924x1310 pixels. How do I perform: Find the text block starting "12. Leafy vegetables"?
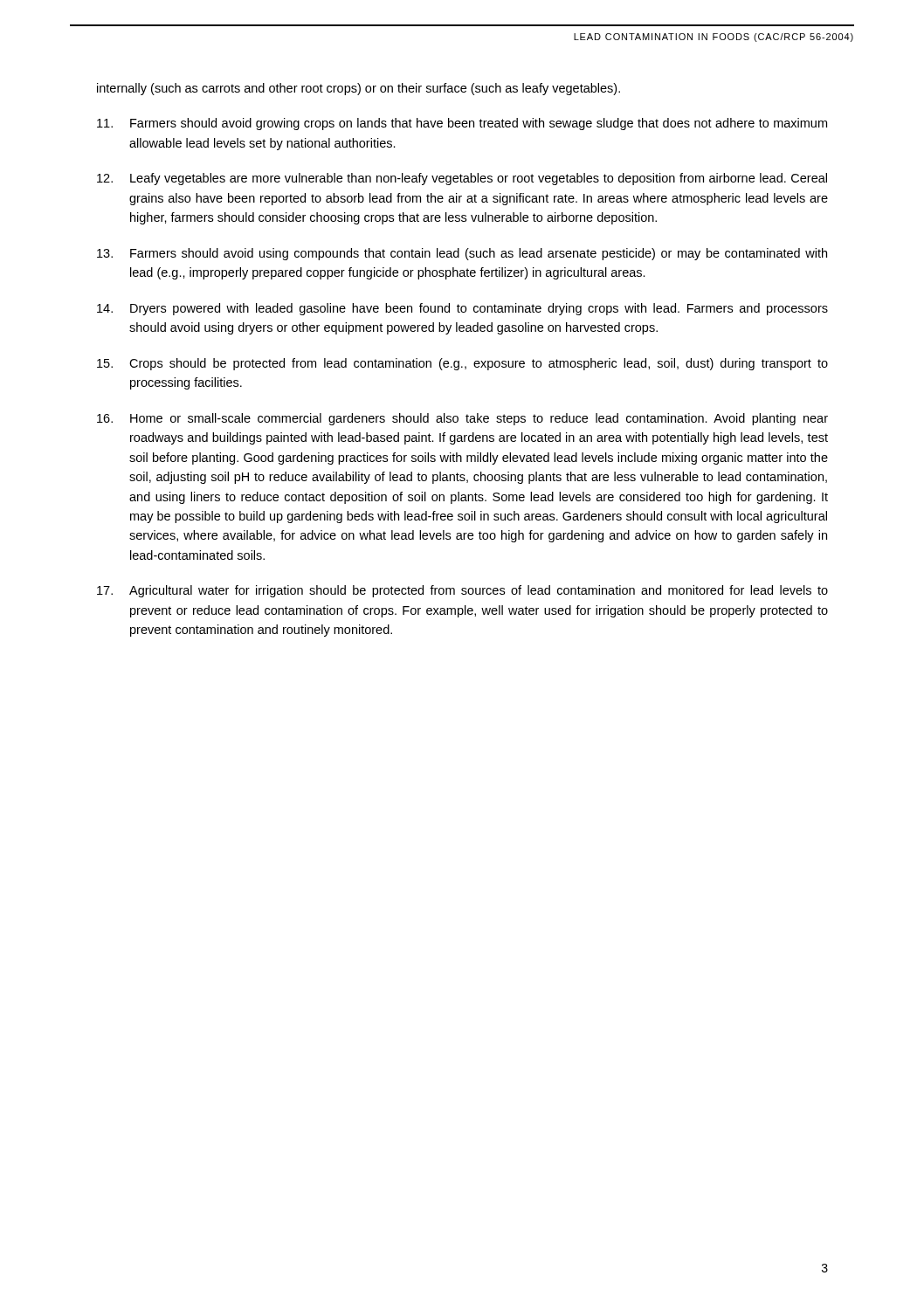[462, 198]
